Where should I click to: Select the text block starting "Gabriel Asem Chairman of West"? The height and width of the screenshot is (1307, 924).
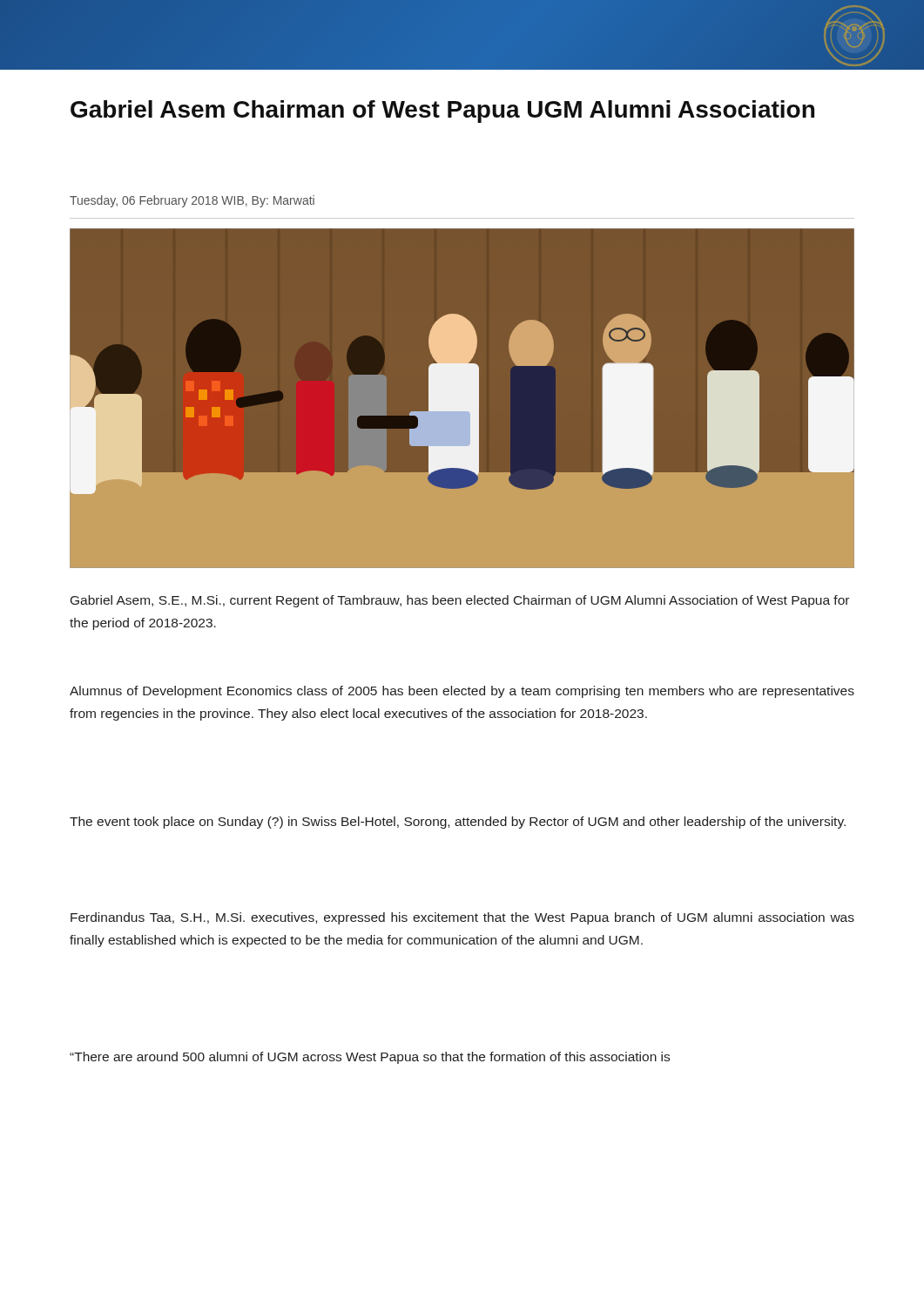point(462,110)
